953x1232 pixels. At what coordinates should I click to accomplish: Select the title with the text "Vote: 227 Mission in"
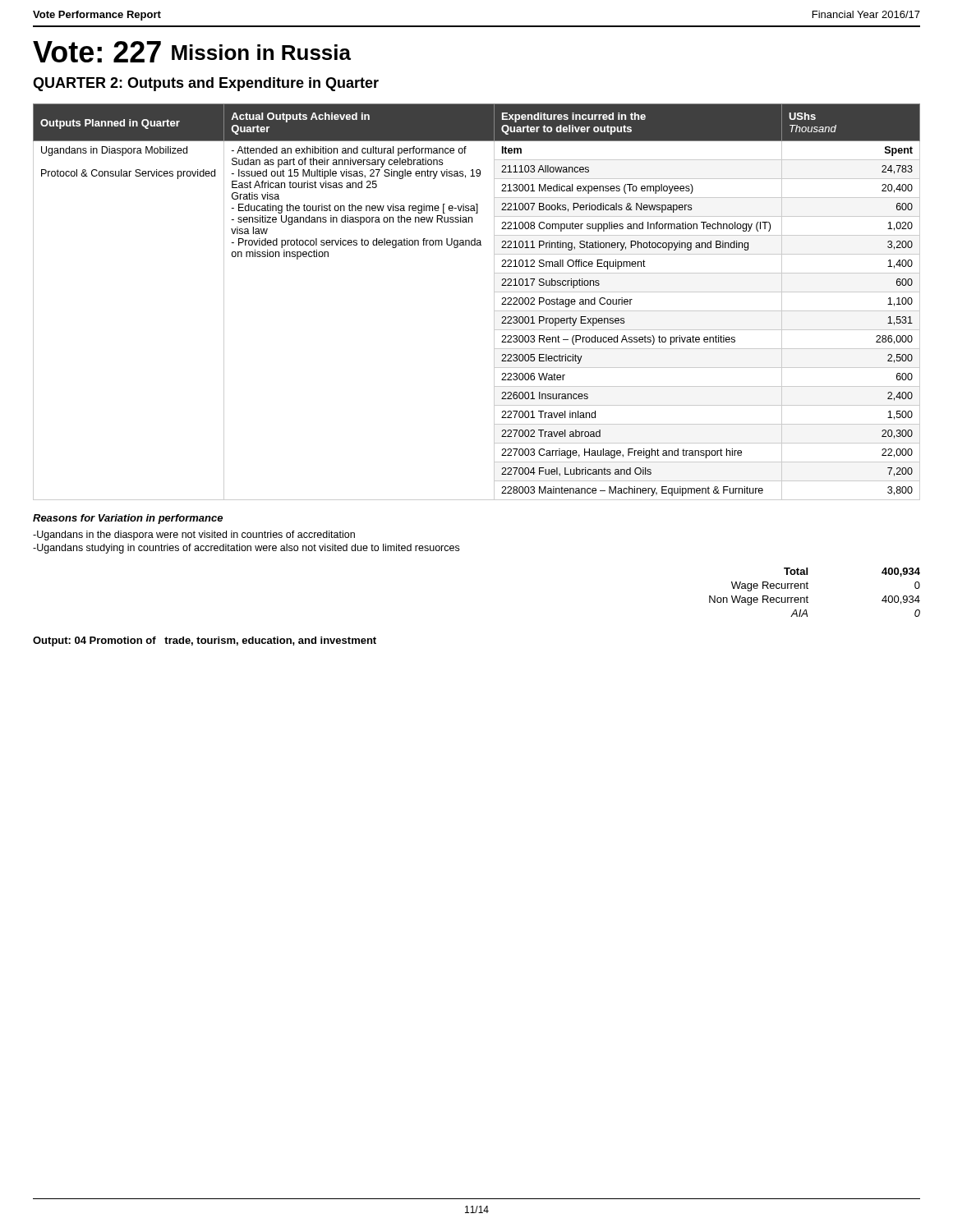(x=192, y=53)
